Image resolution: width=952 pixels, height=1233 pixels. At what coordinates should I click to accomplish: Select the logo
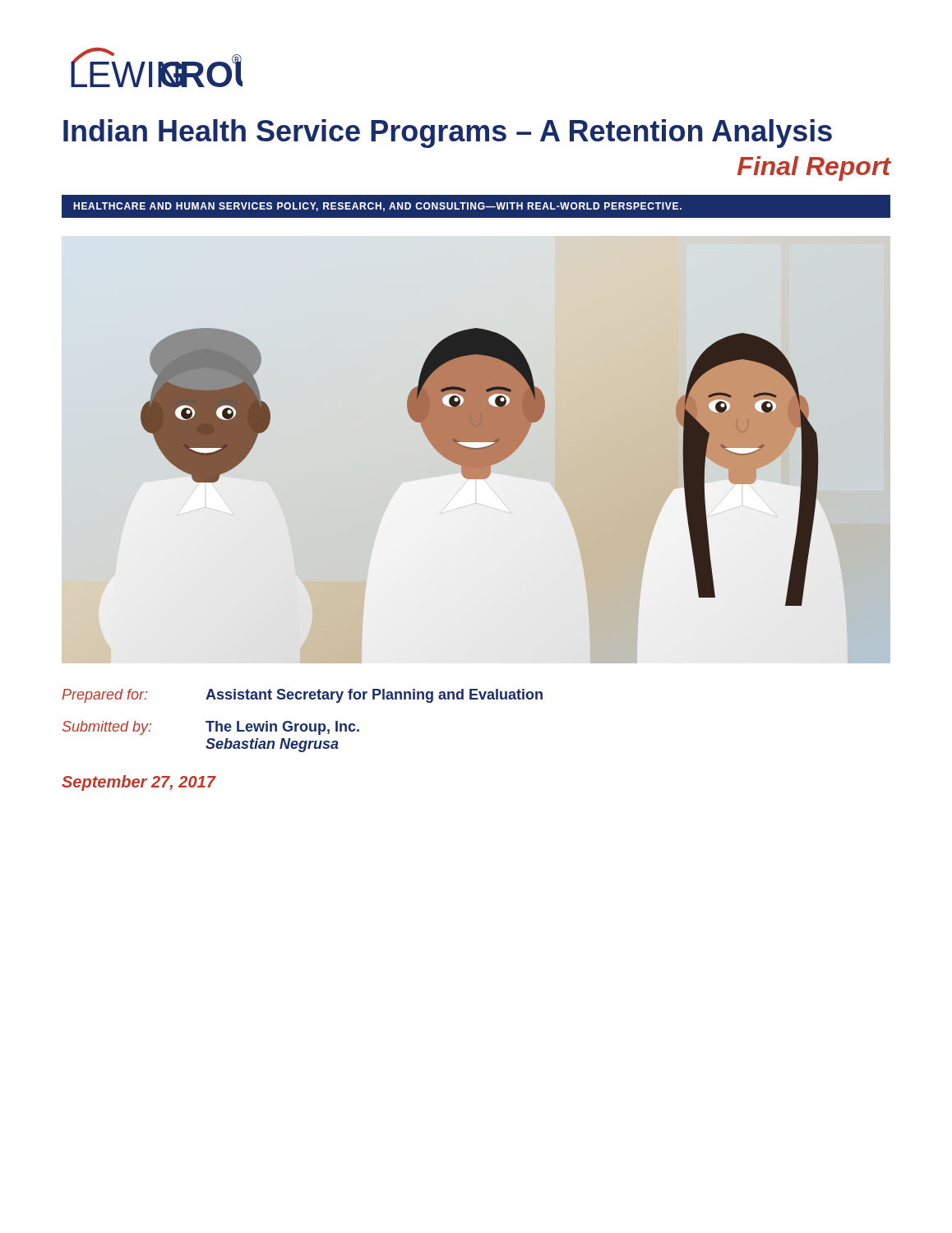pyautogui.click(x=476, y=68)
